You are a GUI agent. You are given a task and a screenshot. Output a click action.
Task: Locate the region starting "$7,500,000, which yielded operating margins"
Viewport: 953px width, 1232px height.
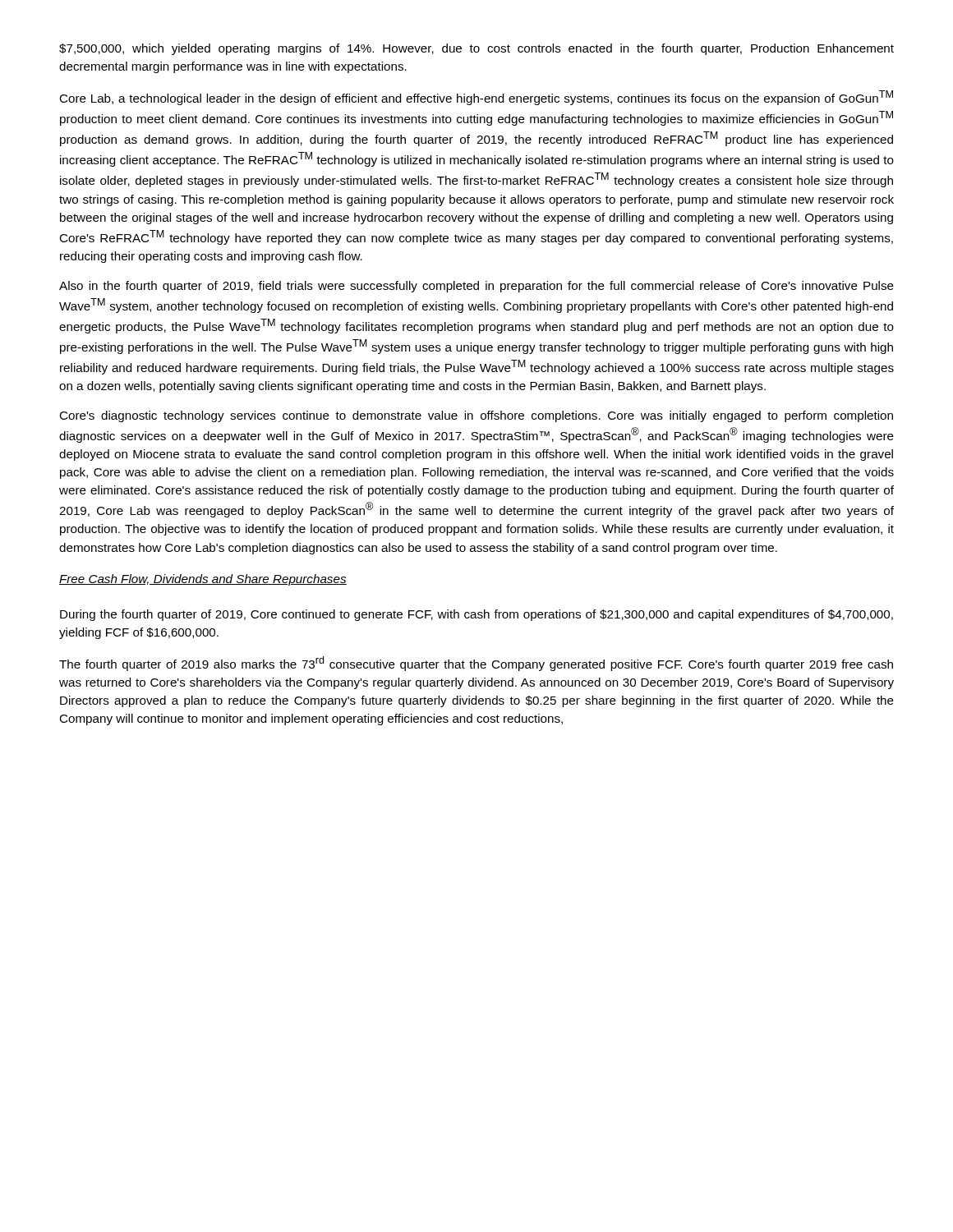[x=476, y=57]
